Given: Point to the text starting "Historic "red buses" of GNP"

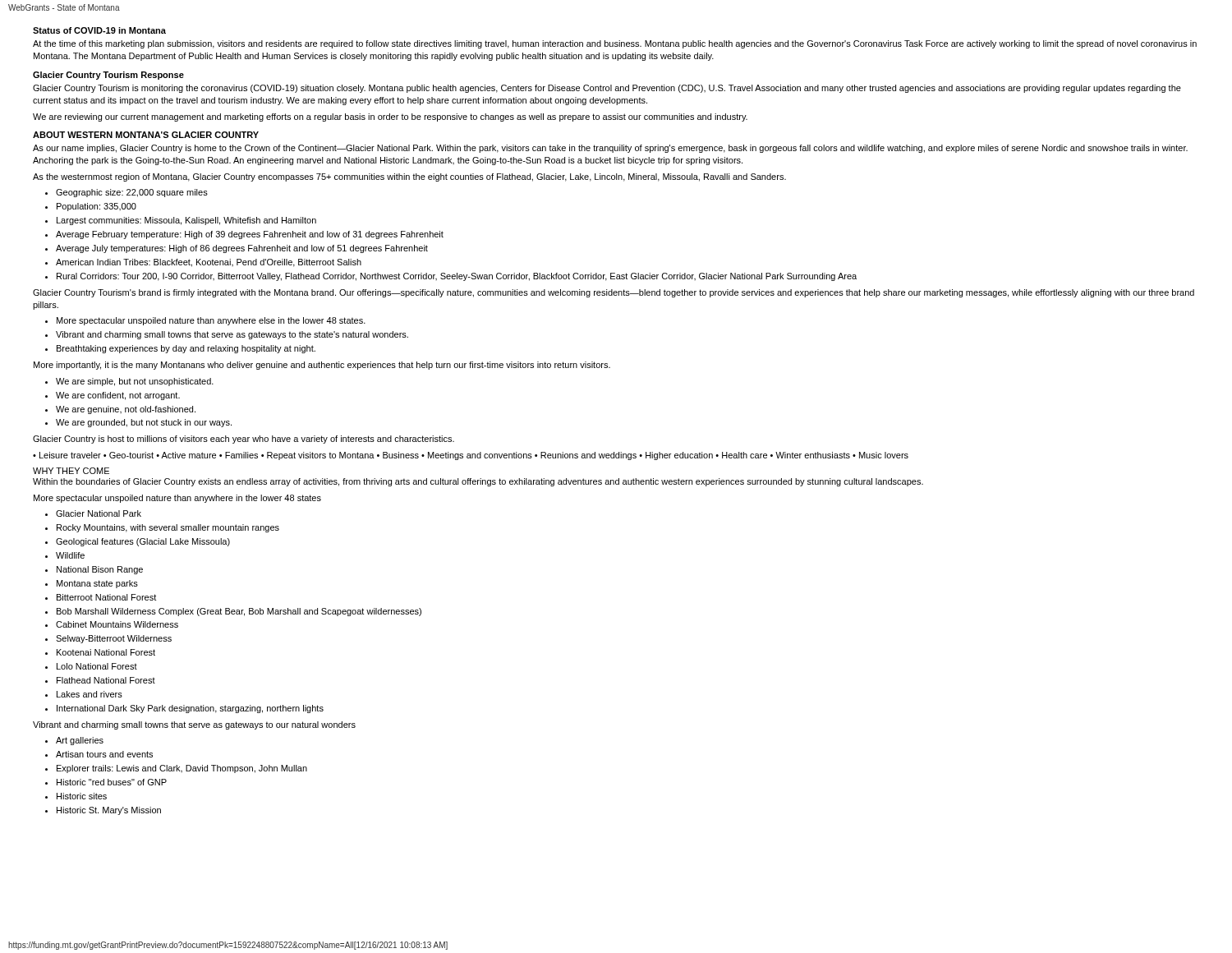Looking at the screenshot, I should click(x=111, y=782).
